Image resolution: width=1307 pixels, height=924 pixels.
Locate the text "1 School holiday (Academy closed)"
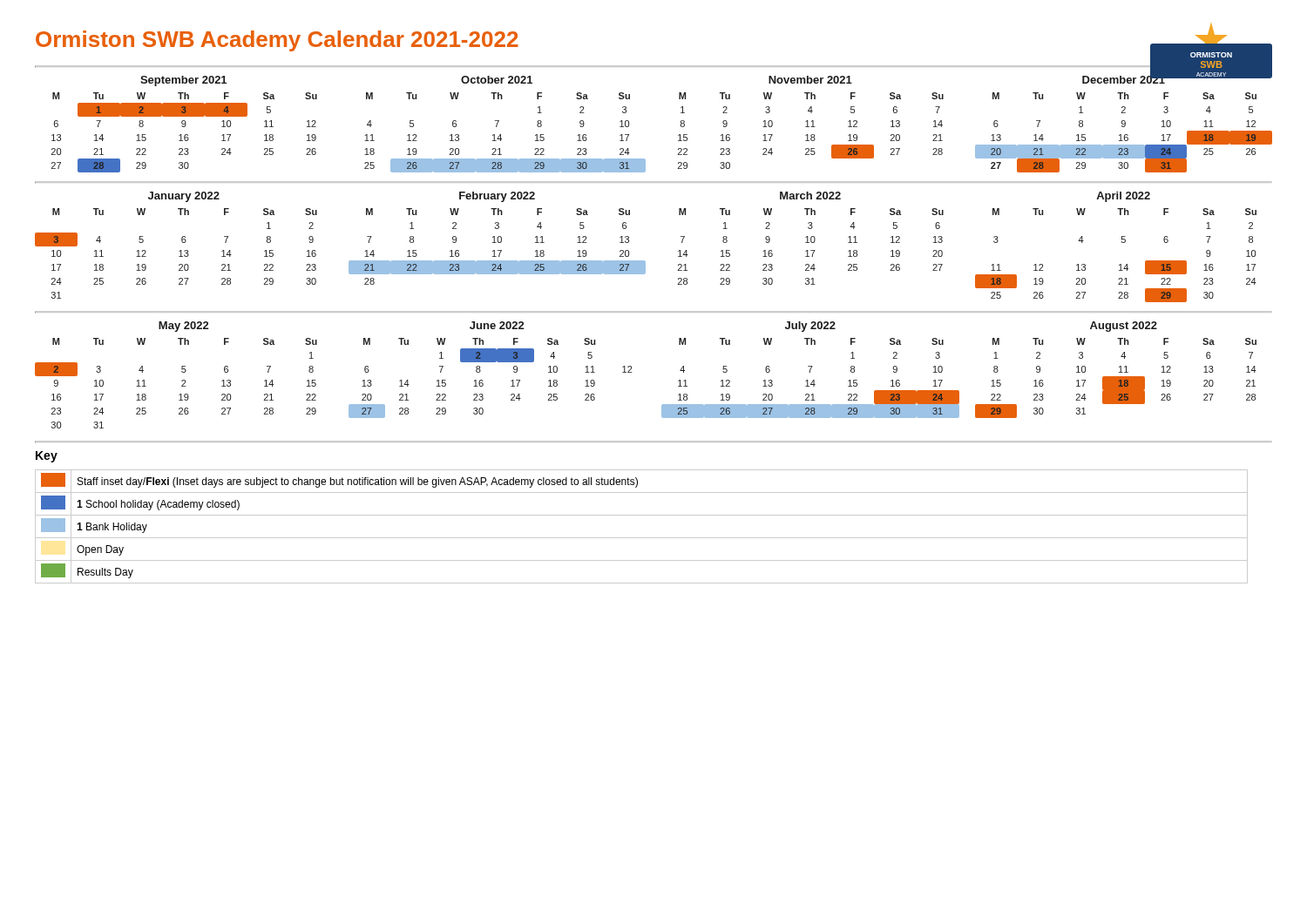(641, 504)
